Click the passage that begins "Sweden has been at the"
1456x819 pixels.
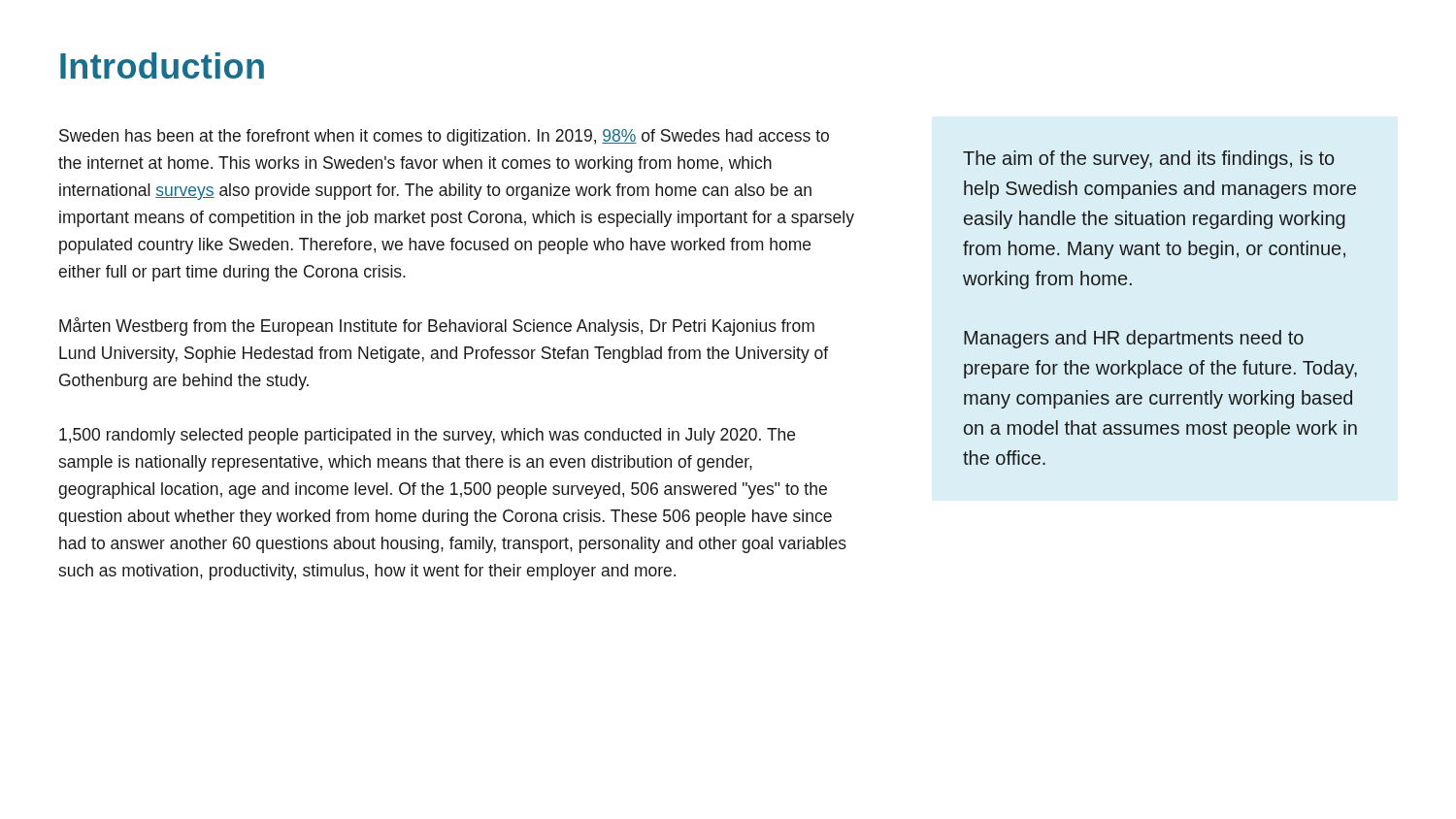(456, 204)
